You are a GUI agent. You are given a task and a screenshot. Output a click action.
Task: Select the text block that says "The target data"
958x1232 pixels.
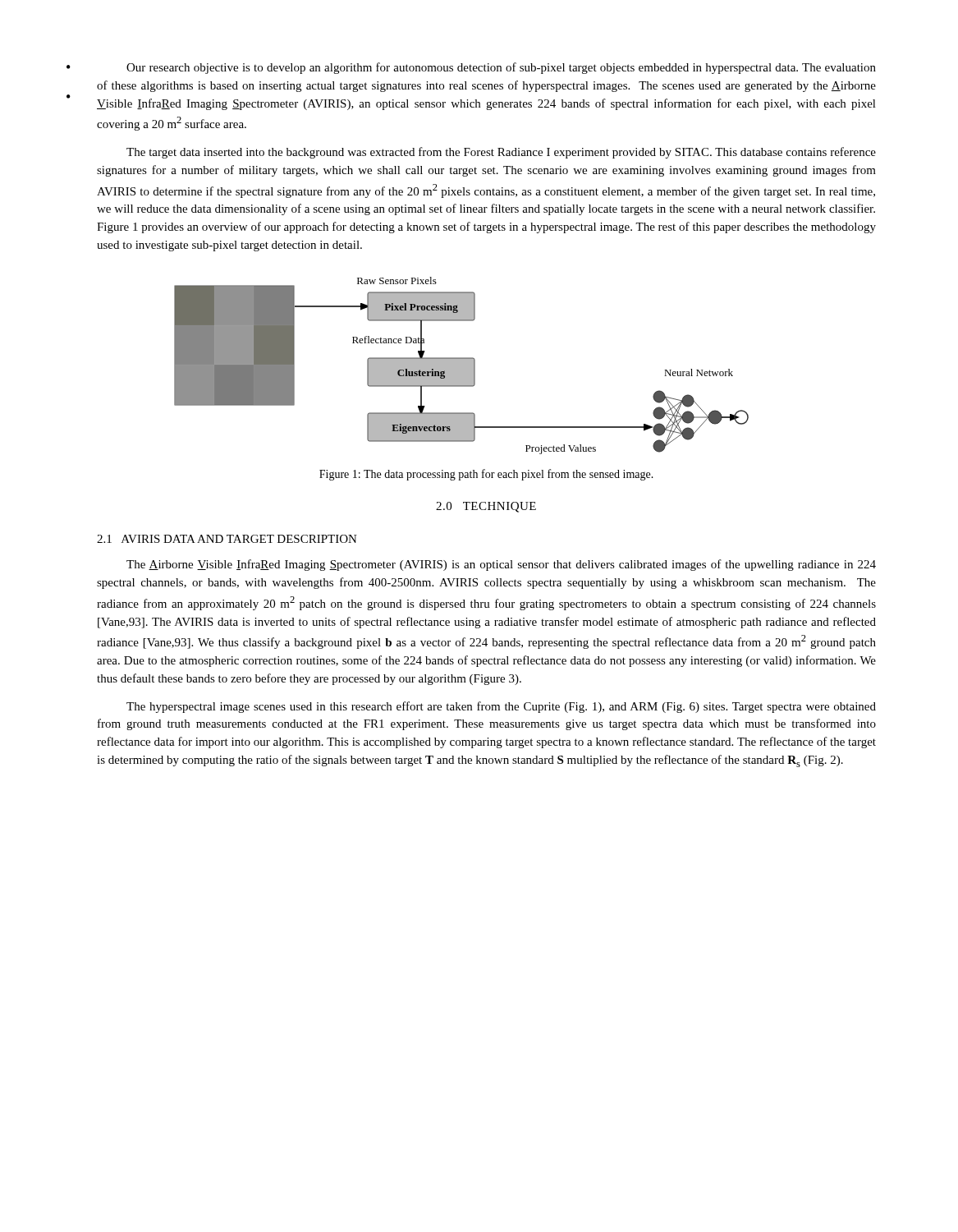coord(486,199)
